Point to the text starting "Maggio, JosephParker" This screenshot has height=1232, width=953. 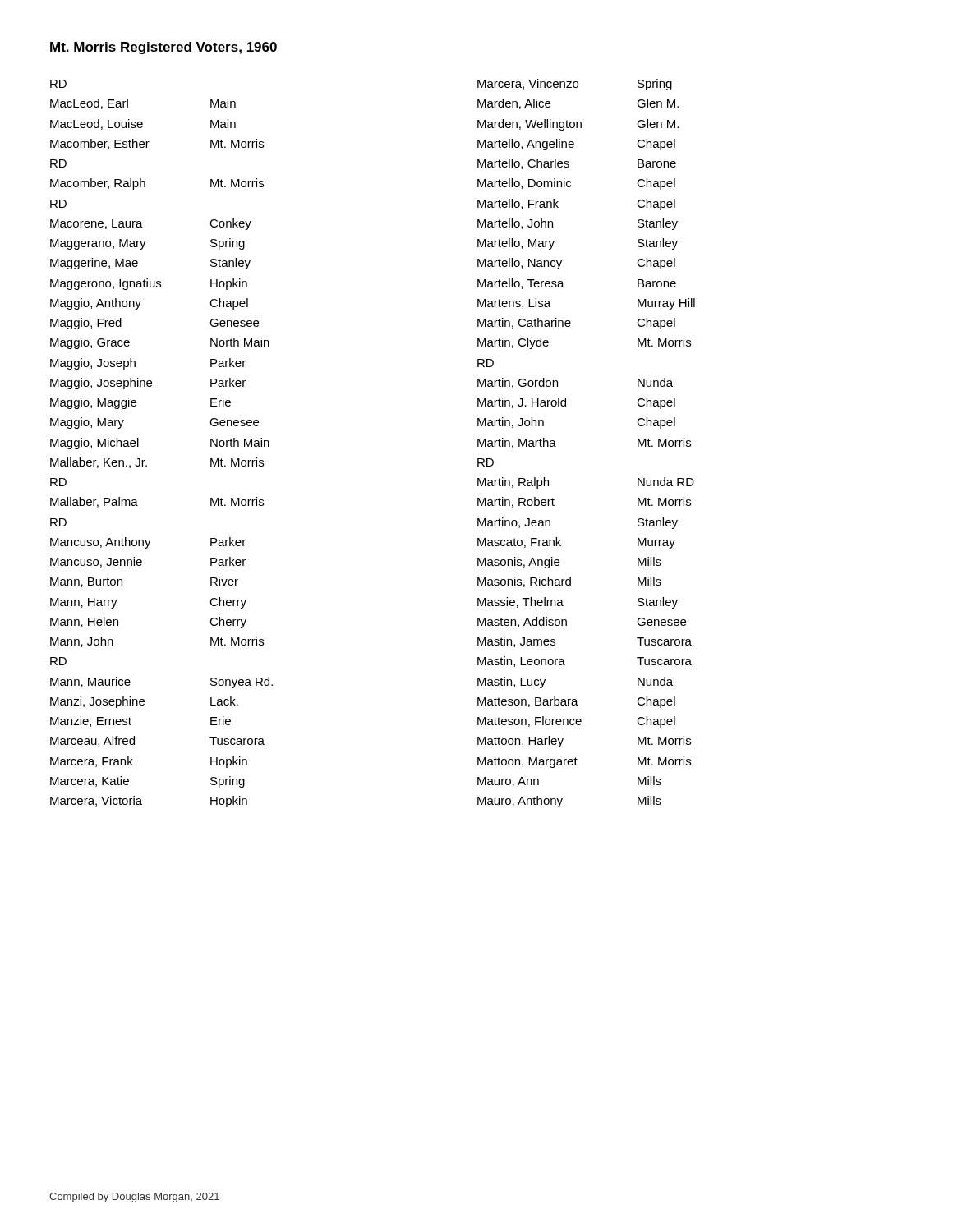[x=84, y=363]
